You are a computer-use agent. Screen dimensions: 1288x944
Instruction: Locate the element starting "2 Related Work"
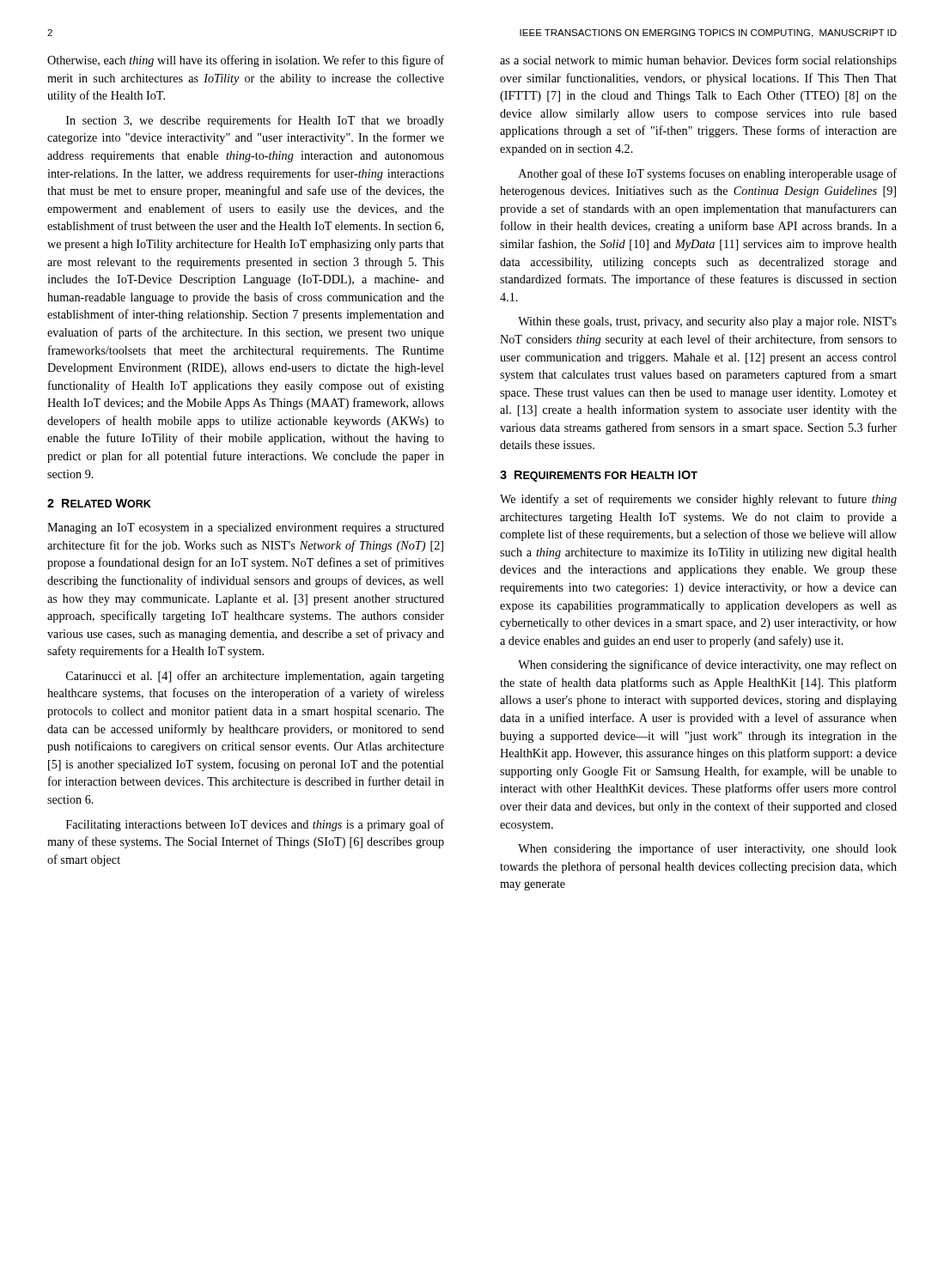tap(99, 503)
